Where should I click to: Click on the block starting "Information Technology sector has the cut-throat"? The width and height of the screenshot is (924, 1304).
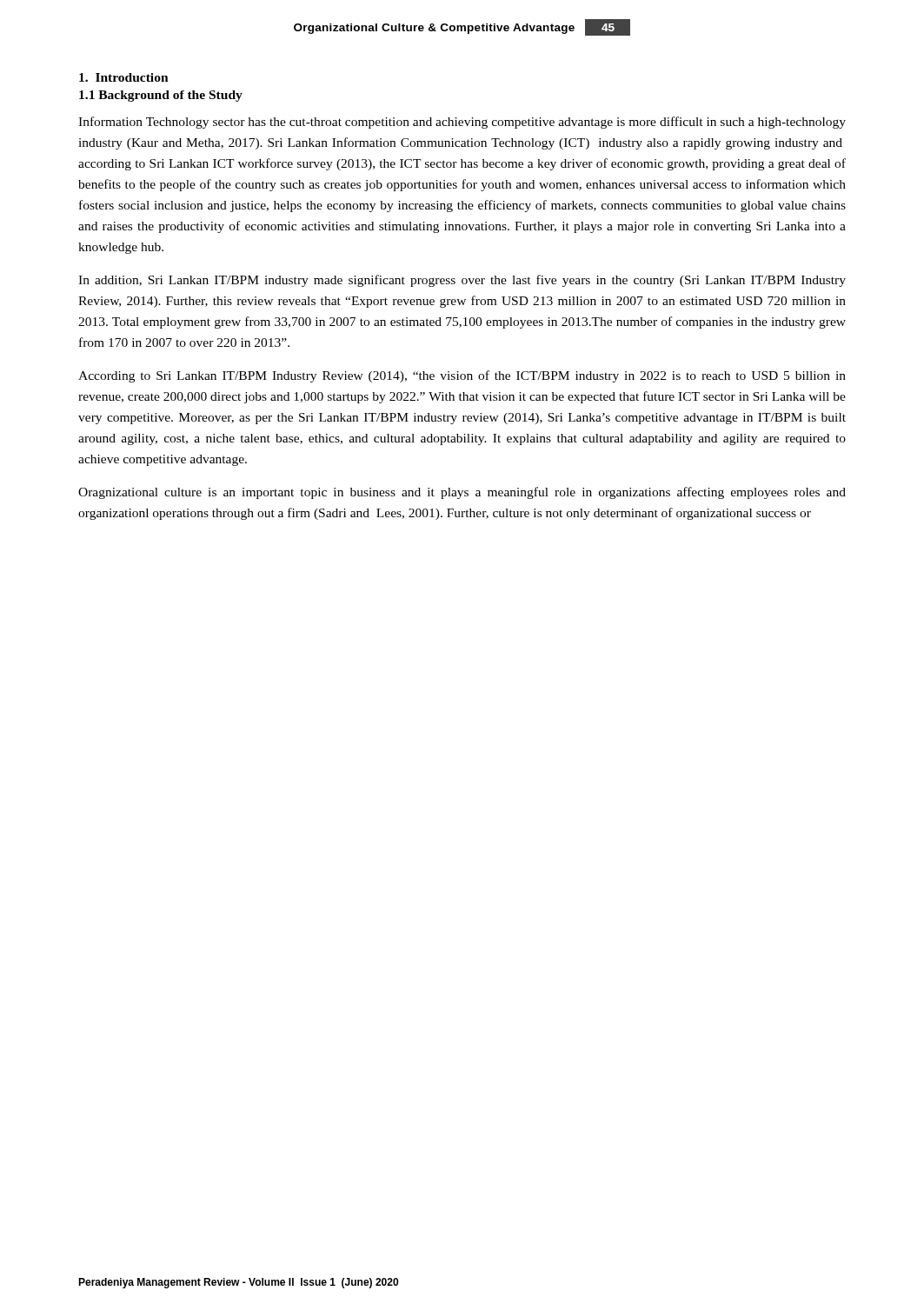pos(462,184)
